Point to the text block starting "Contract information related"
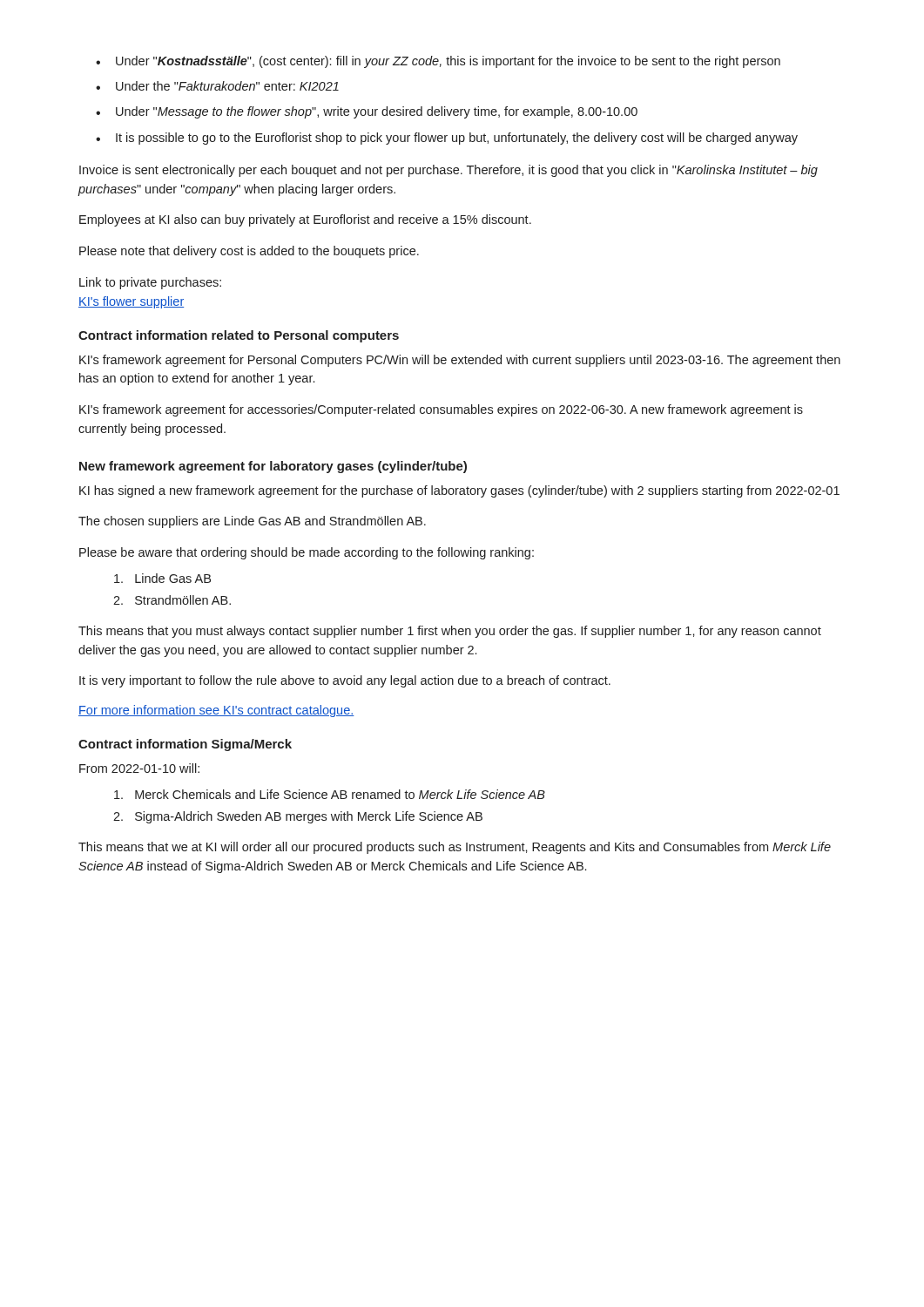Screen dimensions: 1307x924 tap(239, 335)
